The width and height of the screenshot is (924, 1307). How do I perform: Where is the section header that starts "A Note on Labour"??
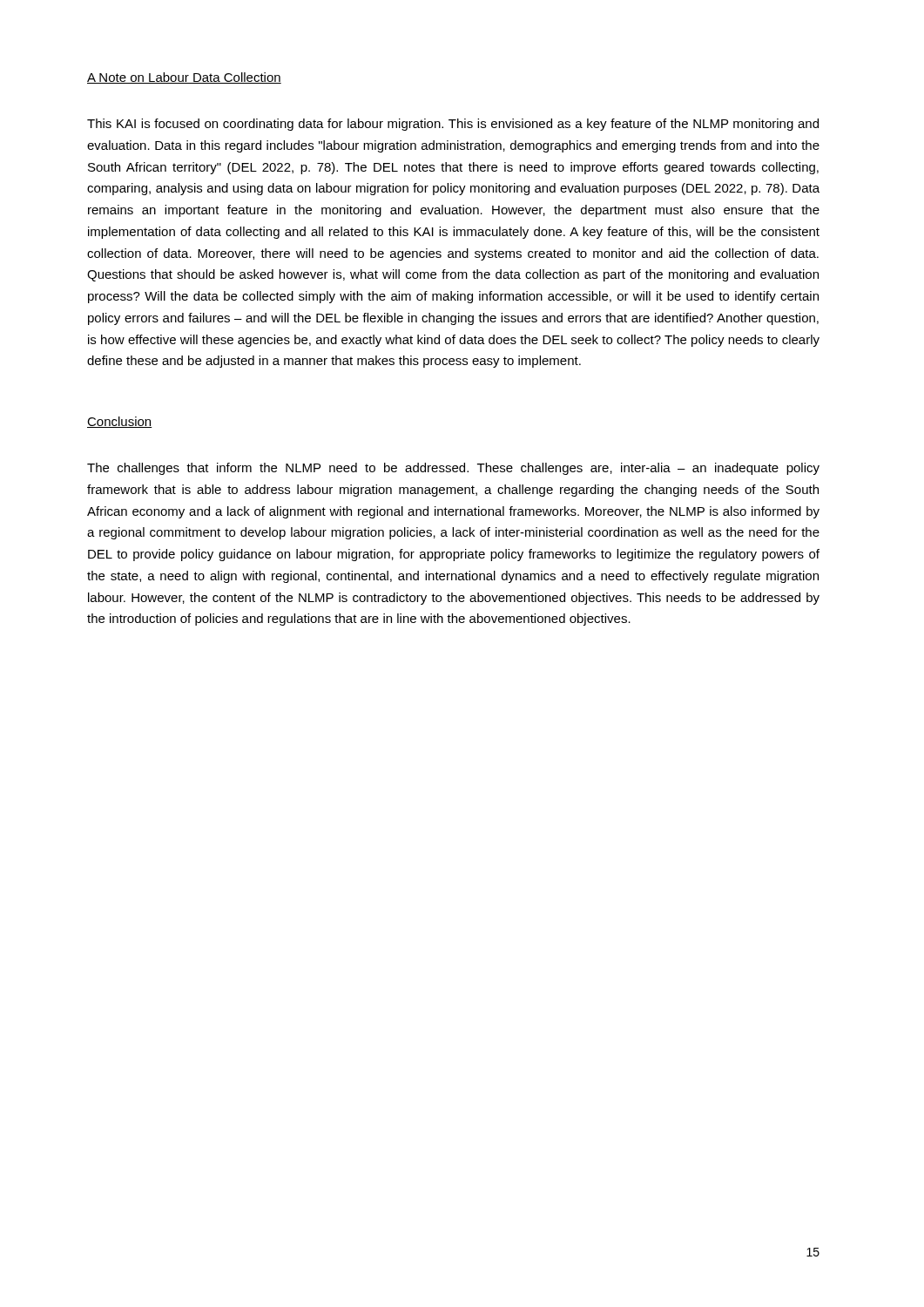pyautogui.click(x=184, y=77)
